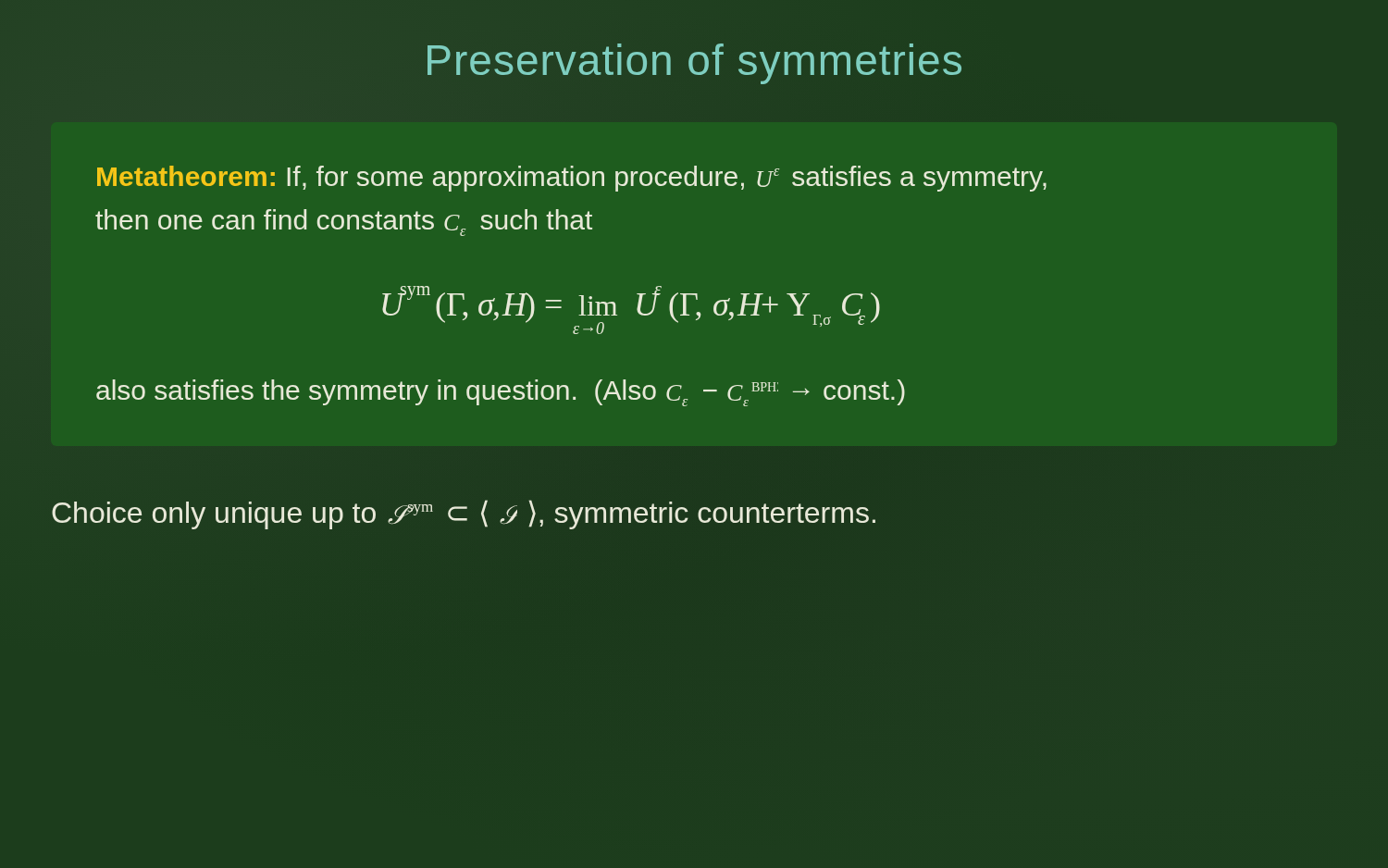Image resolution: width=1388 pixels, height=868 pixels.
Task: Select the title that says "Preservation of symmetries"
Action: point(694,60)
